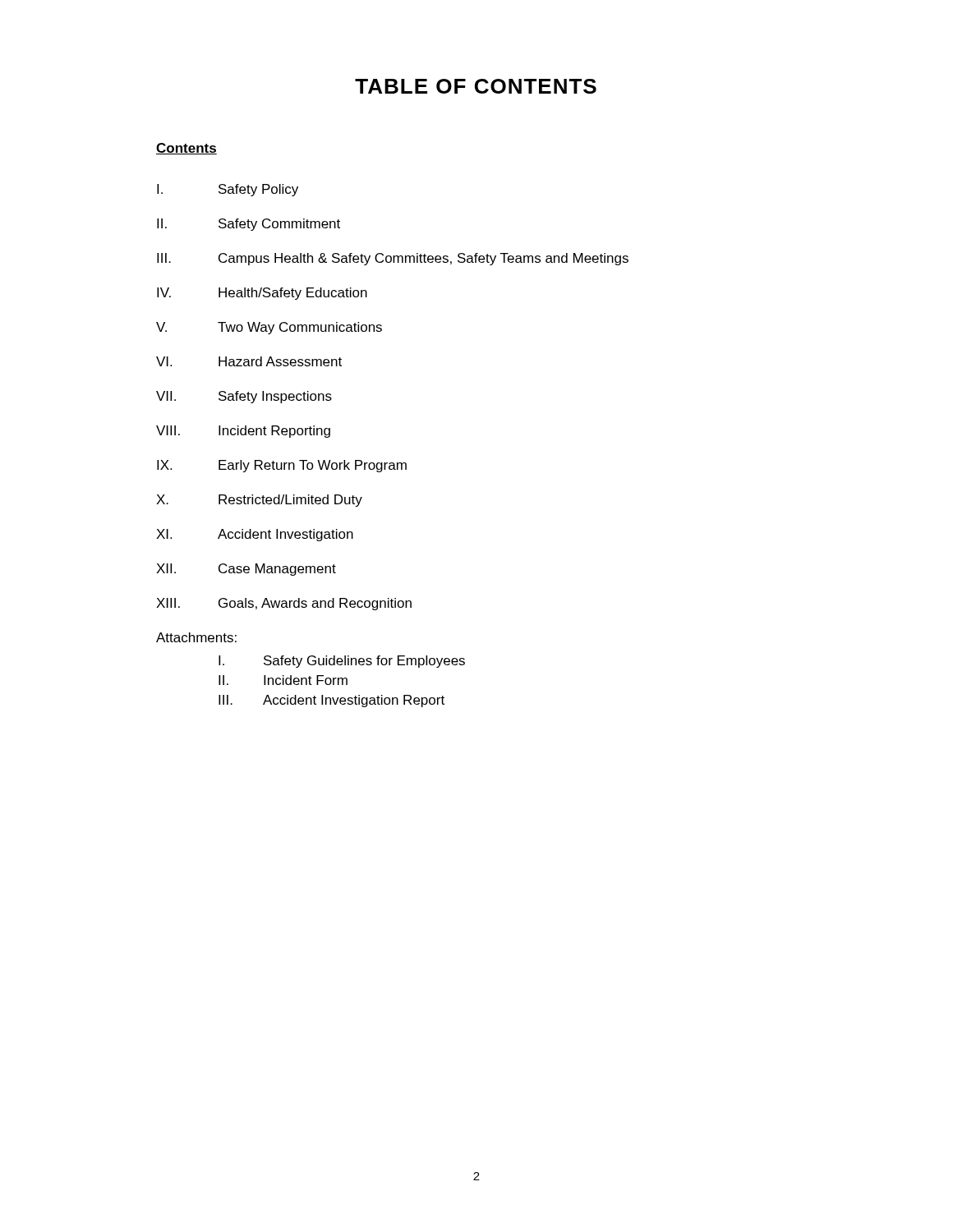Select the text starting "VI. Hazard Assessment"
The height and width of the screenshot is (1232, 953).
pyautogui.click(x=249, y=362)
